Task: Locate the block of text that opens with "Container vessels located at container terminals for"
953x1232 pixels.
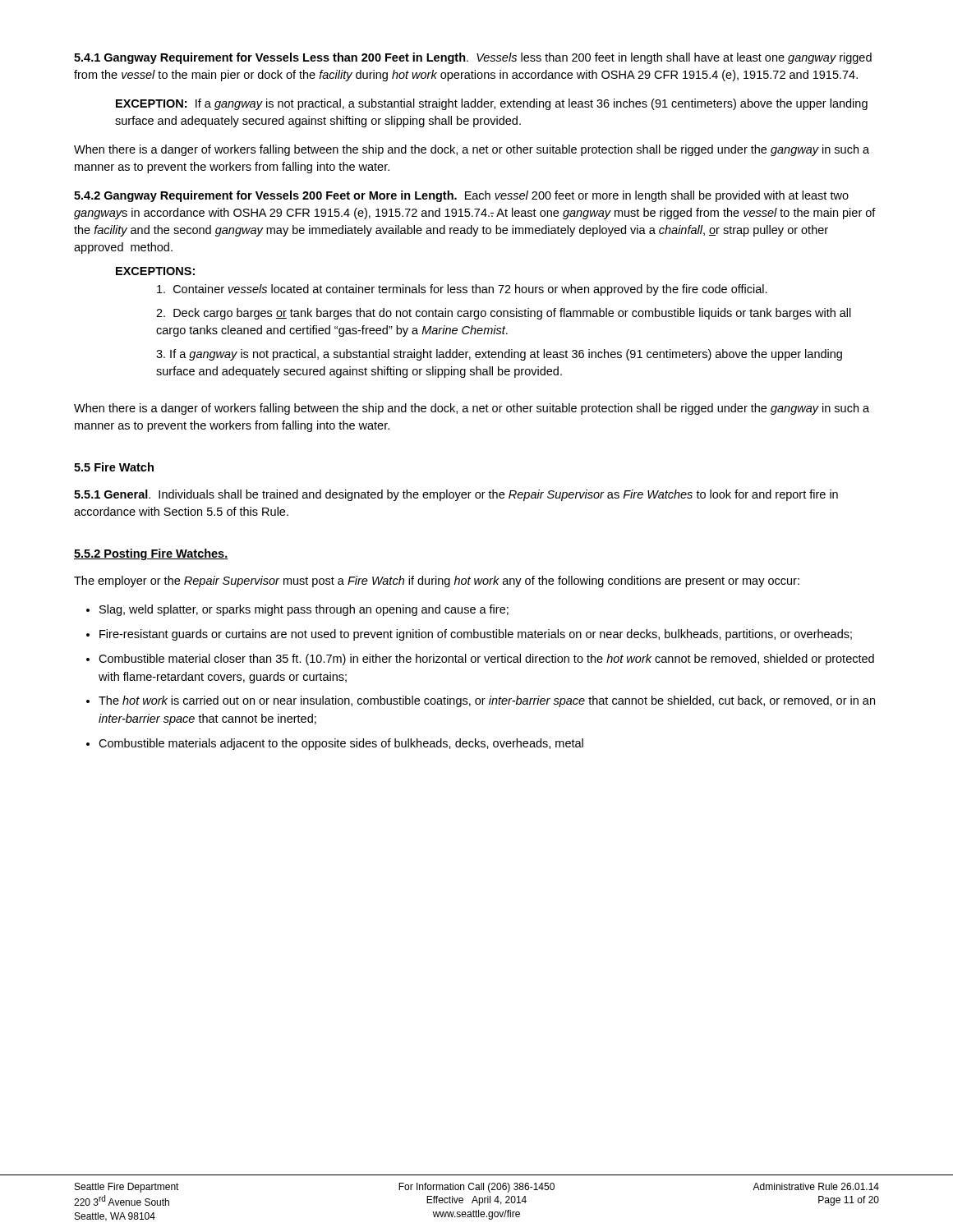Action: point(462,289)
